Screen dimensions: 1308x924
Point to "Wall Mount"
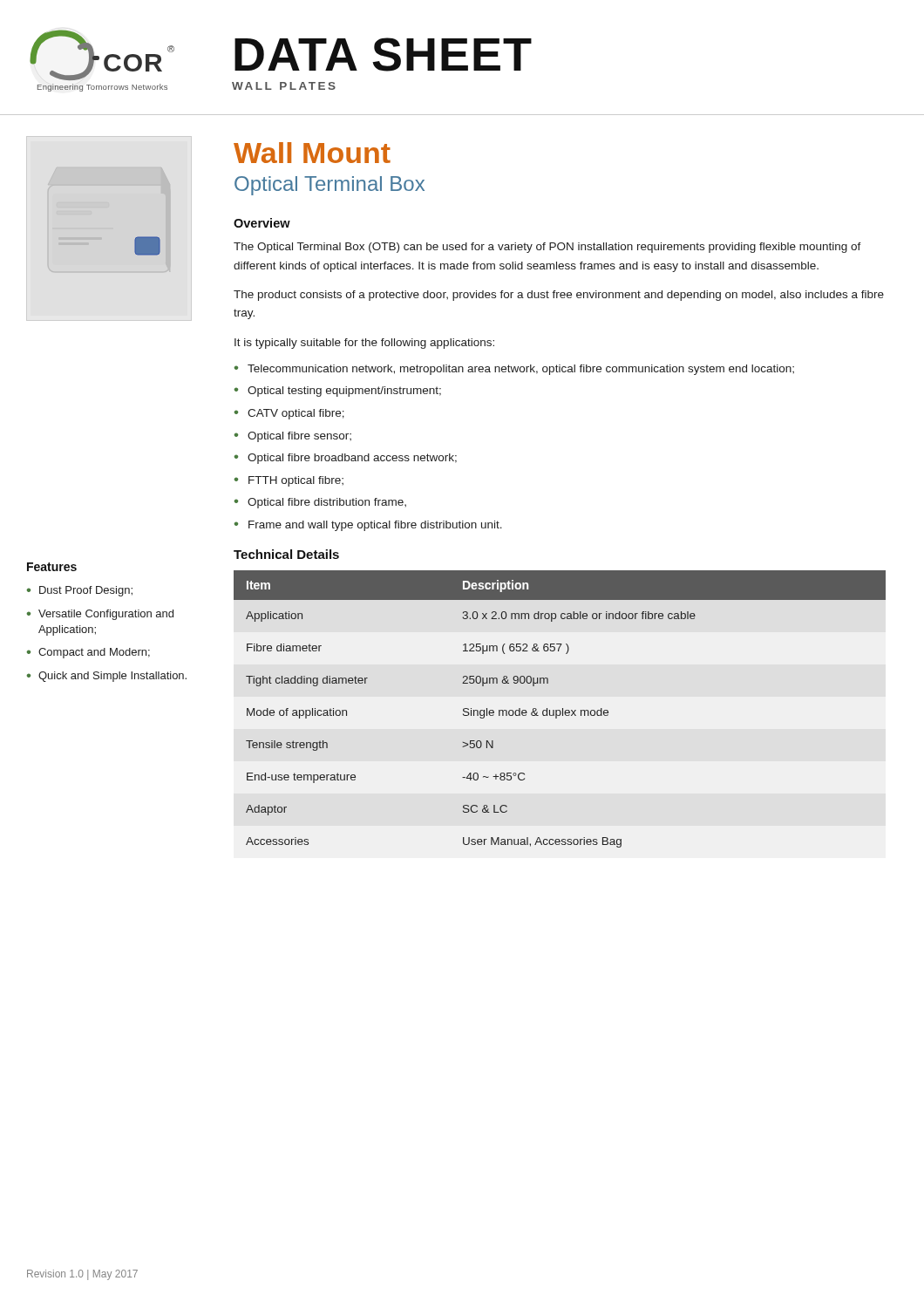[x=312, y=153]
